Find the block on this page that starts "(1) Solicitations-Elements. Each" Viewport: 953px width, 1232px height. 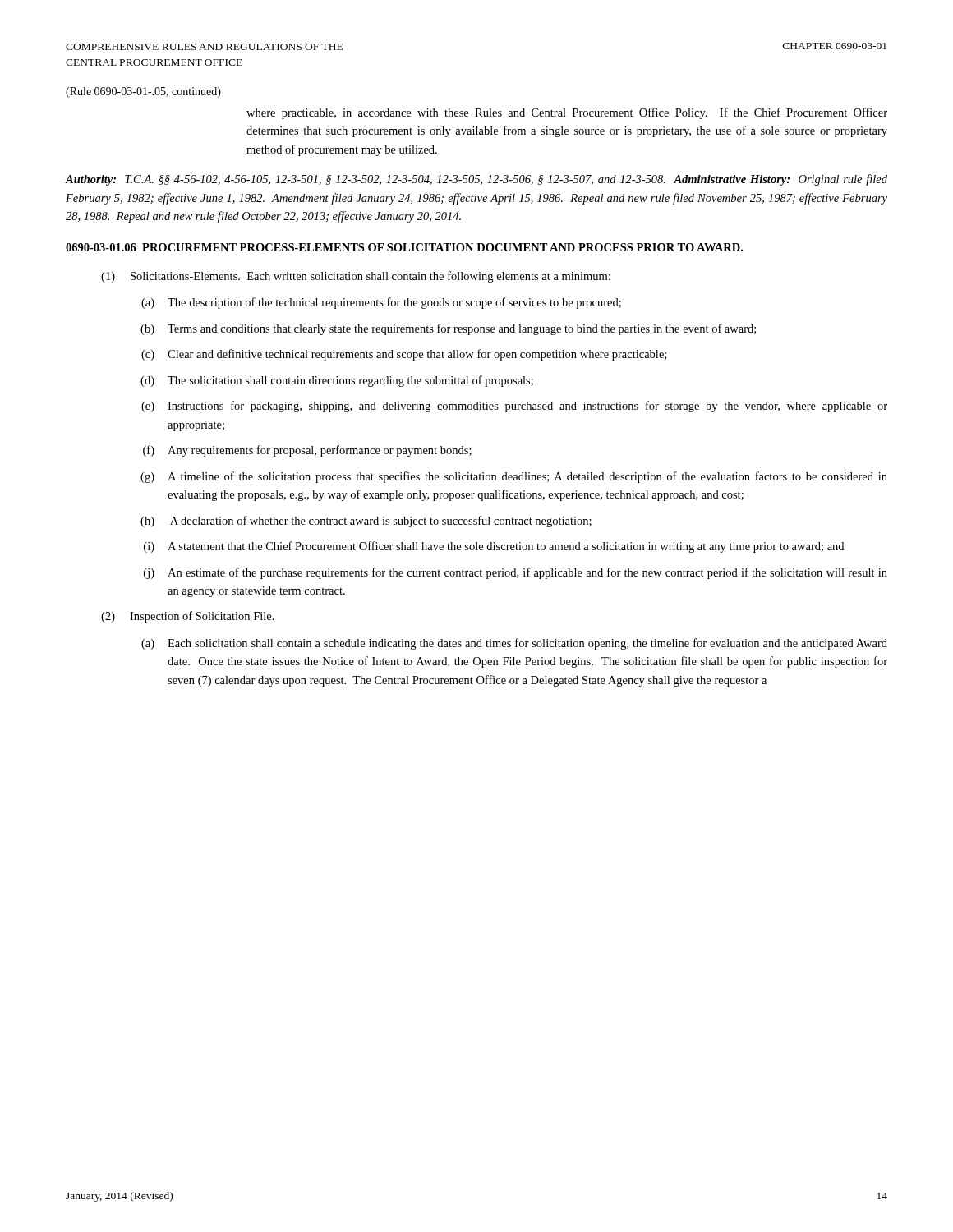(476, 276)
